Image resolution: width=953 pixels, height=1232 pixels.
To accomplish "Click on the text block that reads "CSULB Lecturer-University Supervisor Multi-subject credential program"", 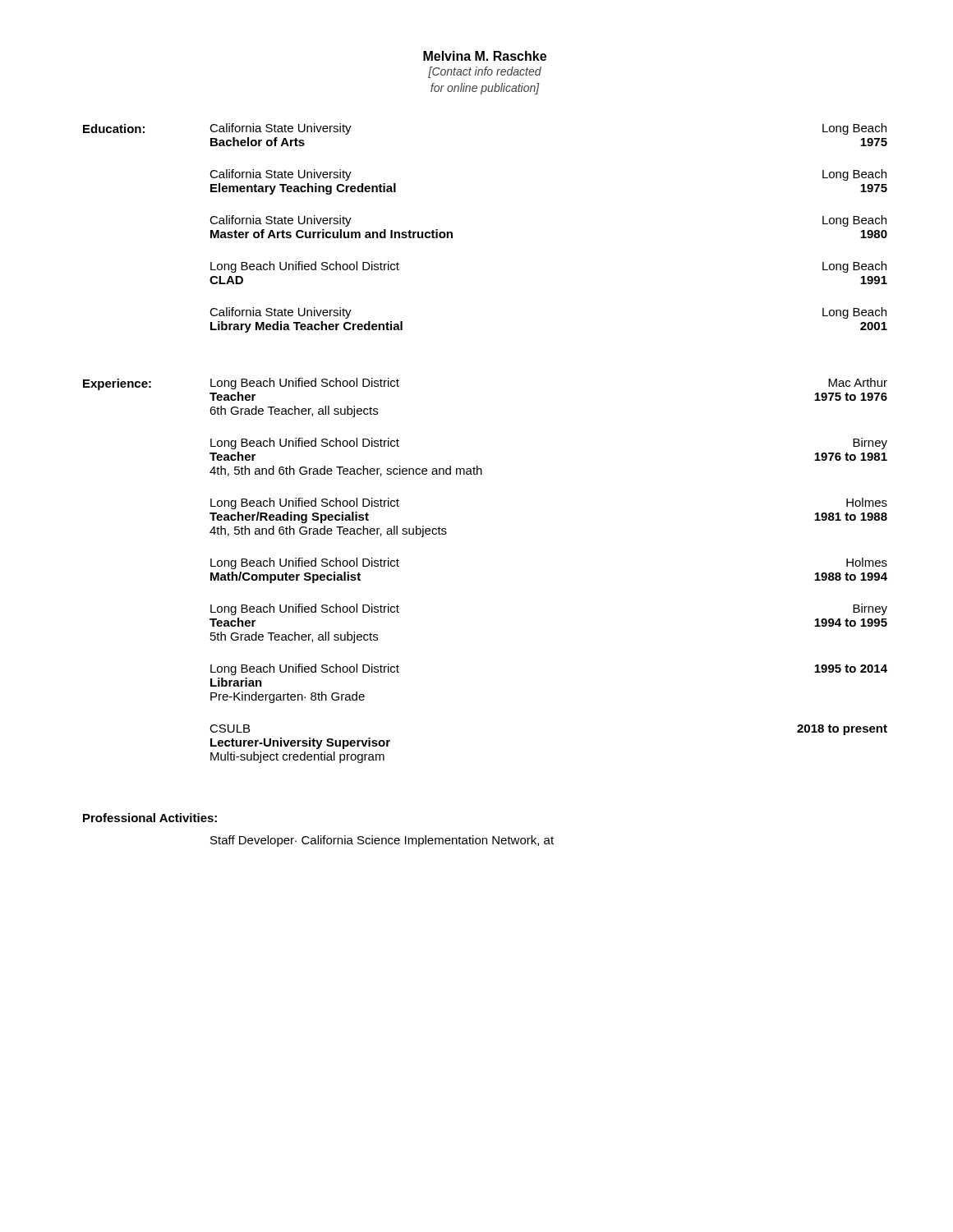I will click(233, 731).
